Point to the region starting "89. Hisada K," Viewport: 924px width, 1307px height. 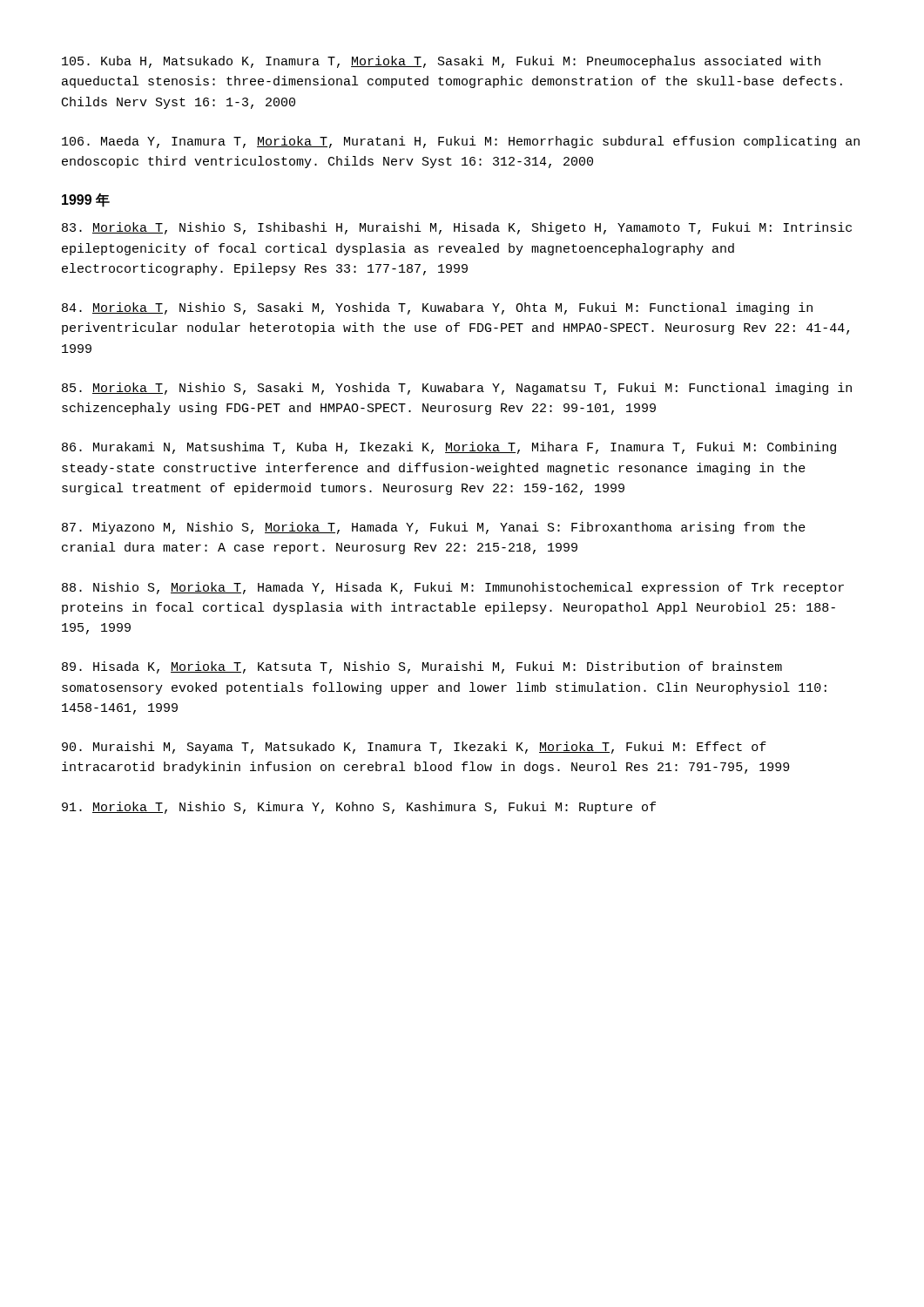point(445,688)
